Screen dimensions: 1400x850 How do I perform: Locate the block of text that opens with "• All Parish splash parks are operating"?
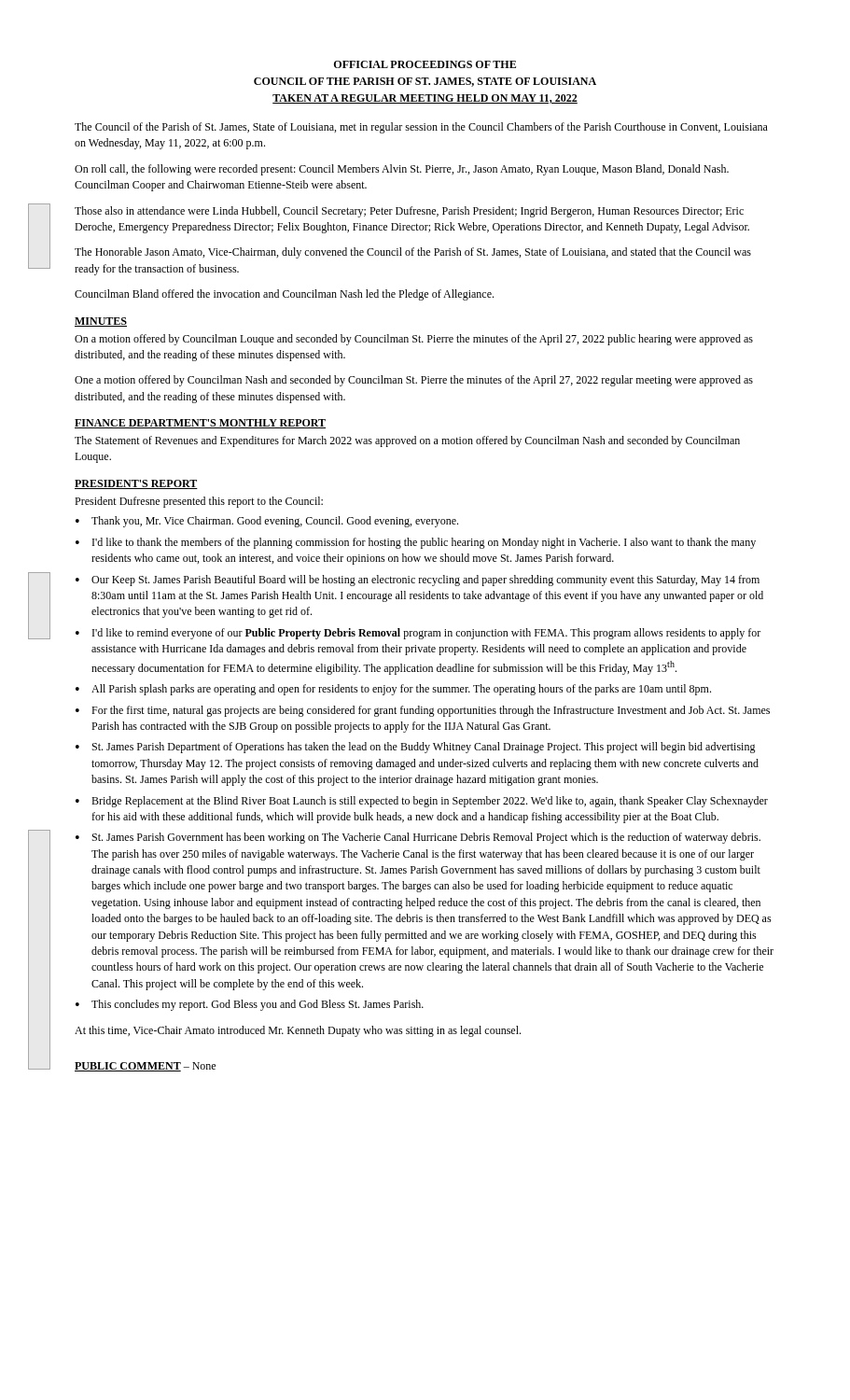tap(393, 690)
